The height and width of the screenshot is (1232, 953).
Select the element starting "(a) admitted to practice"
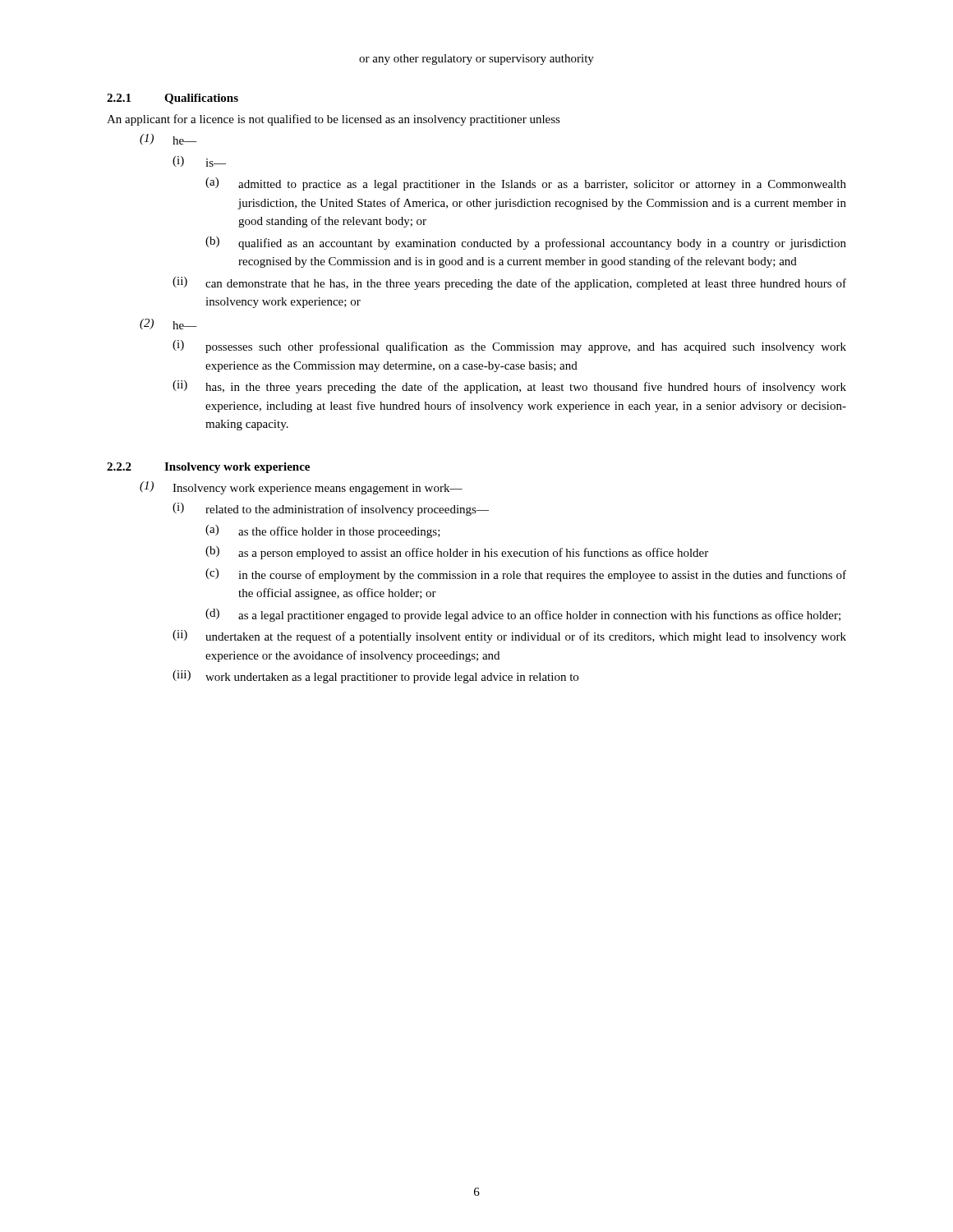526,203
